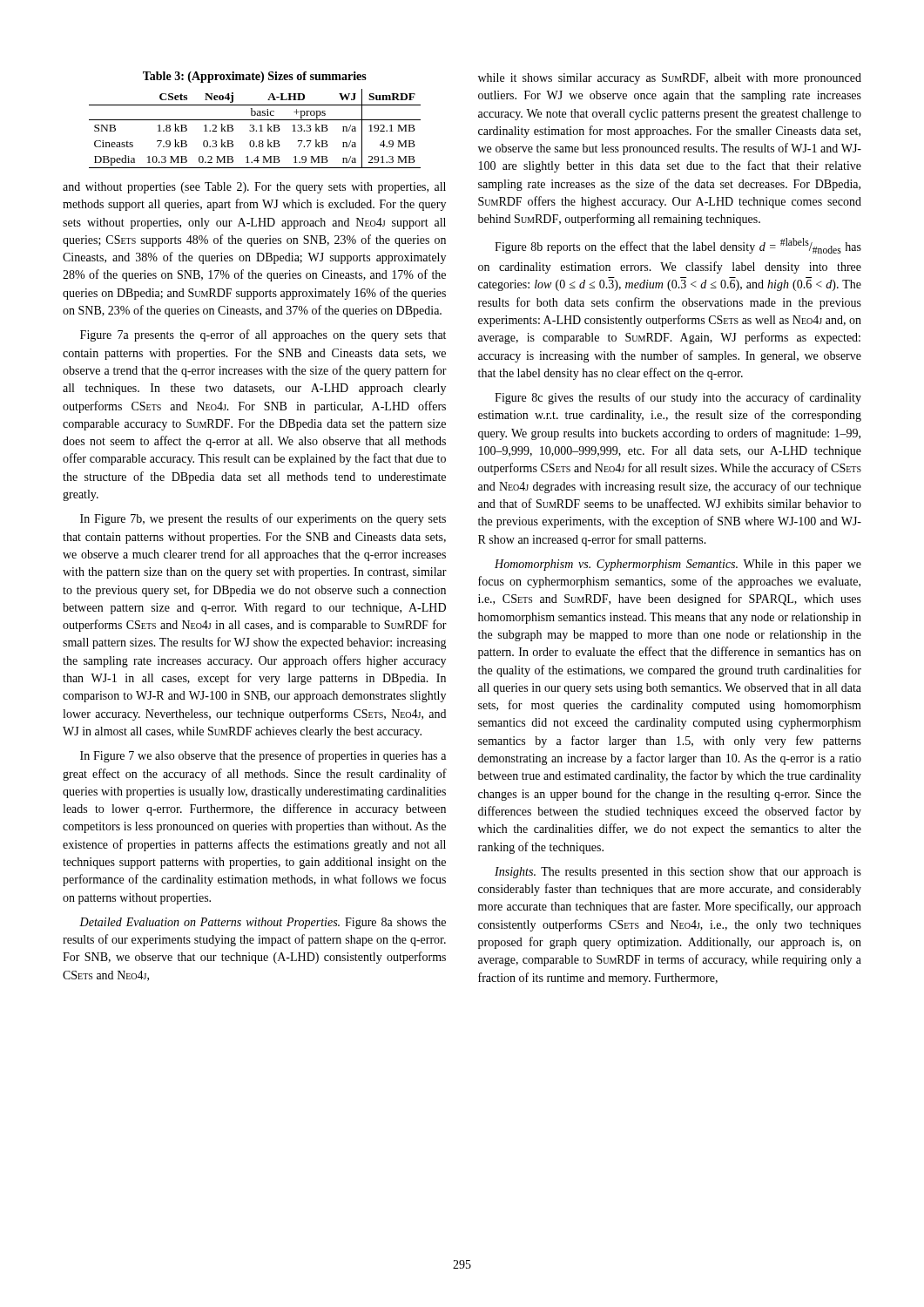Viewport: 924px width, 1307px height.
Task: Click the passage that begins "Figure 8b reports"
Action: (669, 309)
